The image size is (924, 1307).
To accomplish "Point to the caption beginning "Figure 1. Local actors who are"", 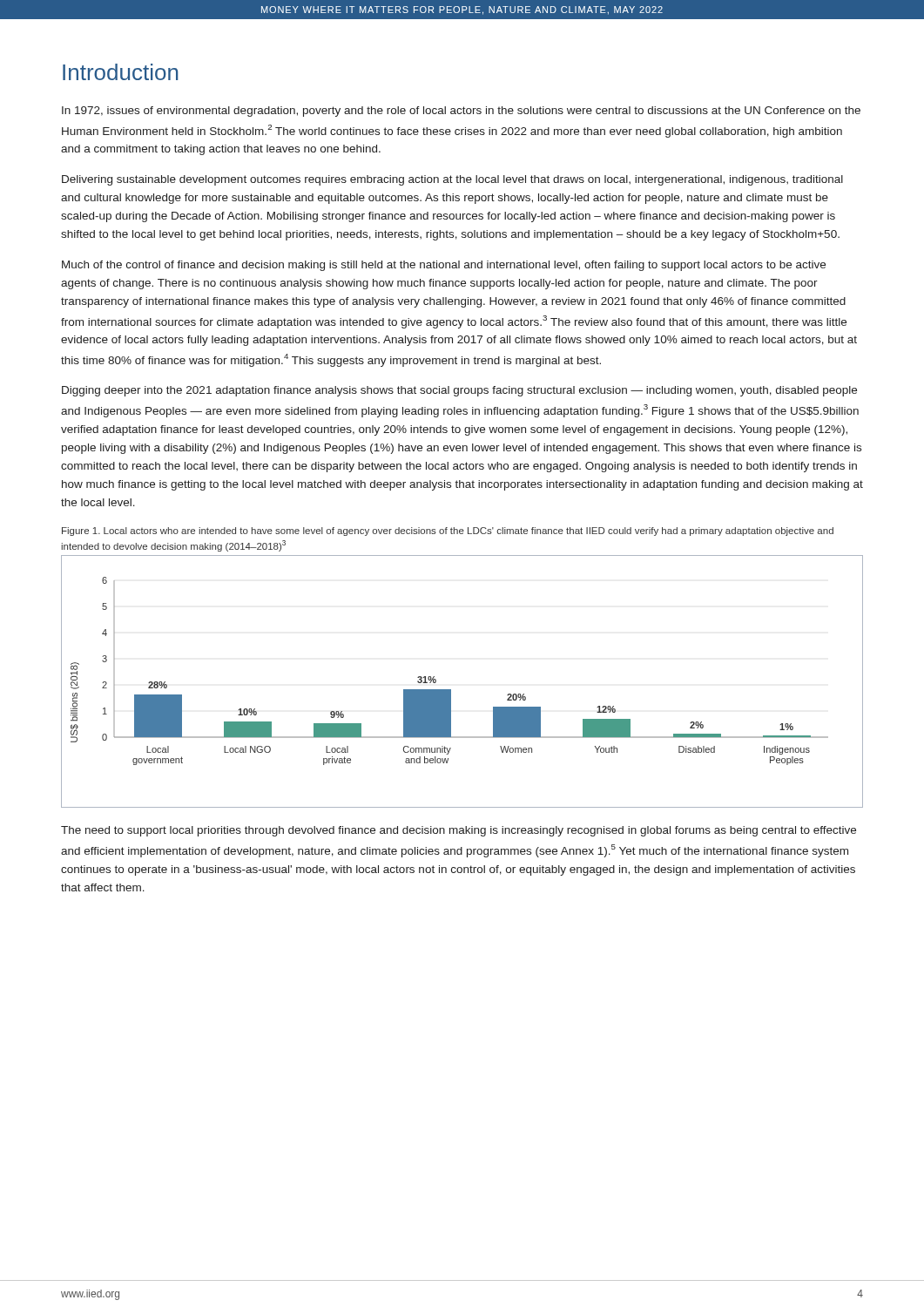I will point(447,538).
